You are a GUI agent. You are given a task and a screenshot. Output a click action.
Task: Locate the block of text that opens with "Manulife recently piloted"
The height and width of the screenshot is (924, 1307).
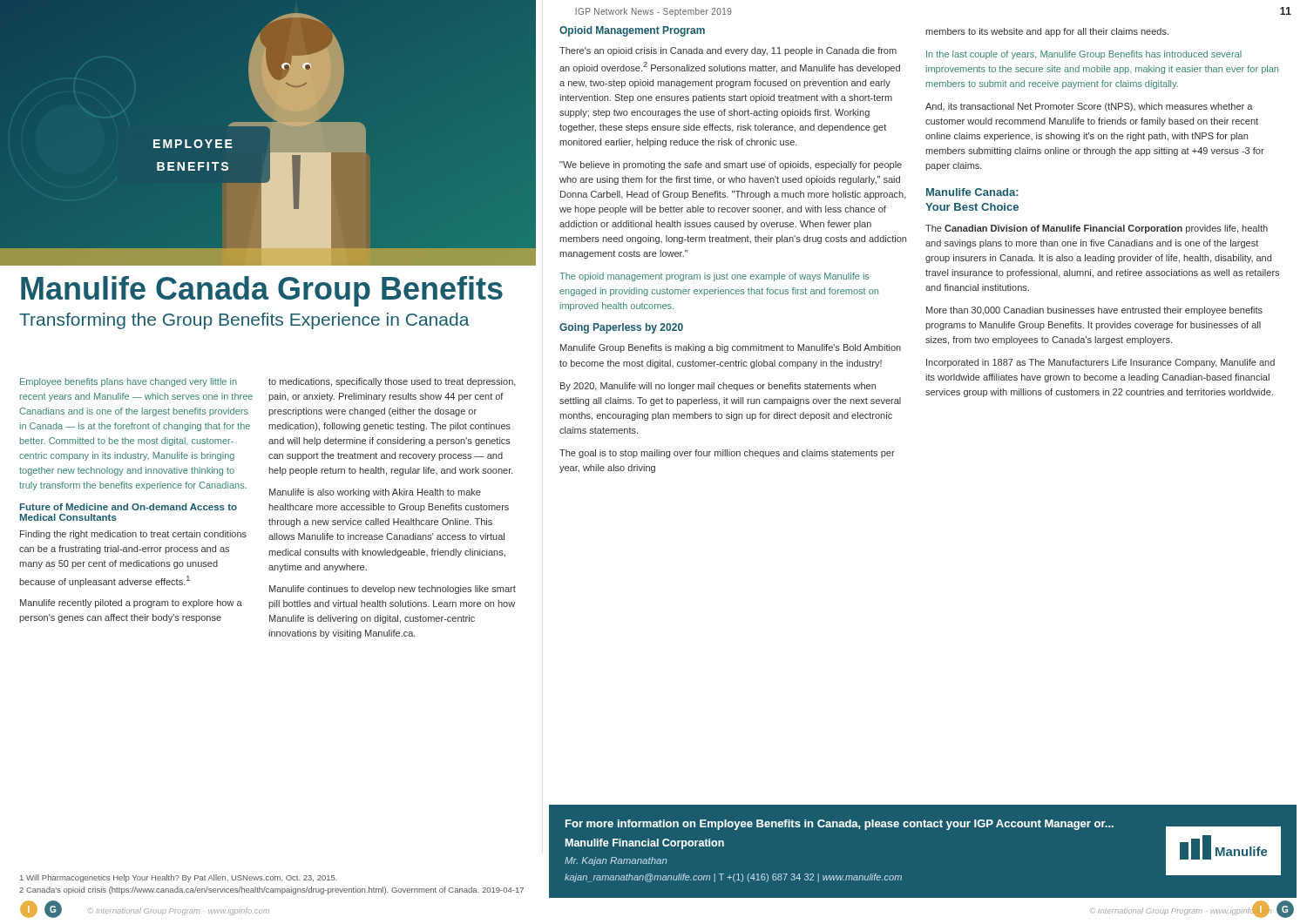[131, 610]
